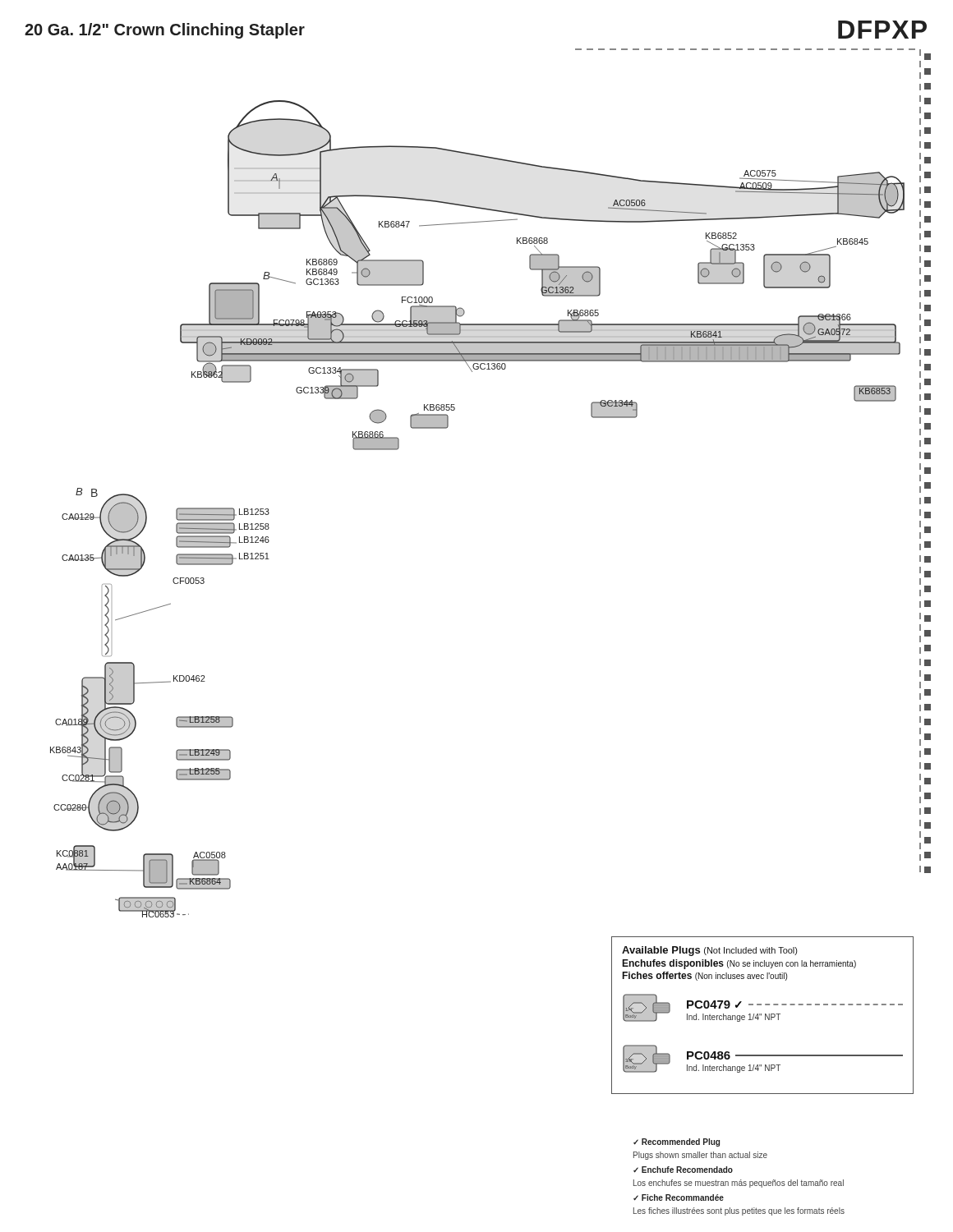Screen dimensions: 1232x953
Task: Navigate to the text block starting "Available Plugs (Not Included"
Action: 762,1013
